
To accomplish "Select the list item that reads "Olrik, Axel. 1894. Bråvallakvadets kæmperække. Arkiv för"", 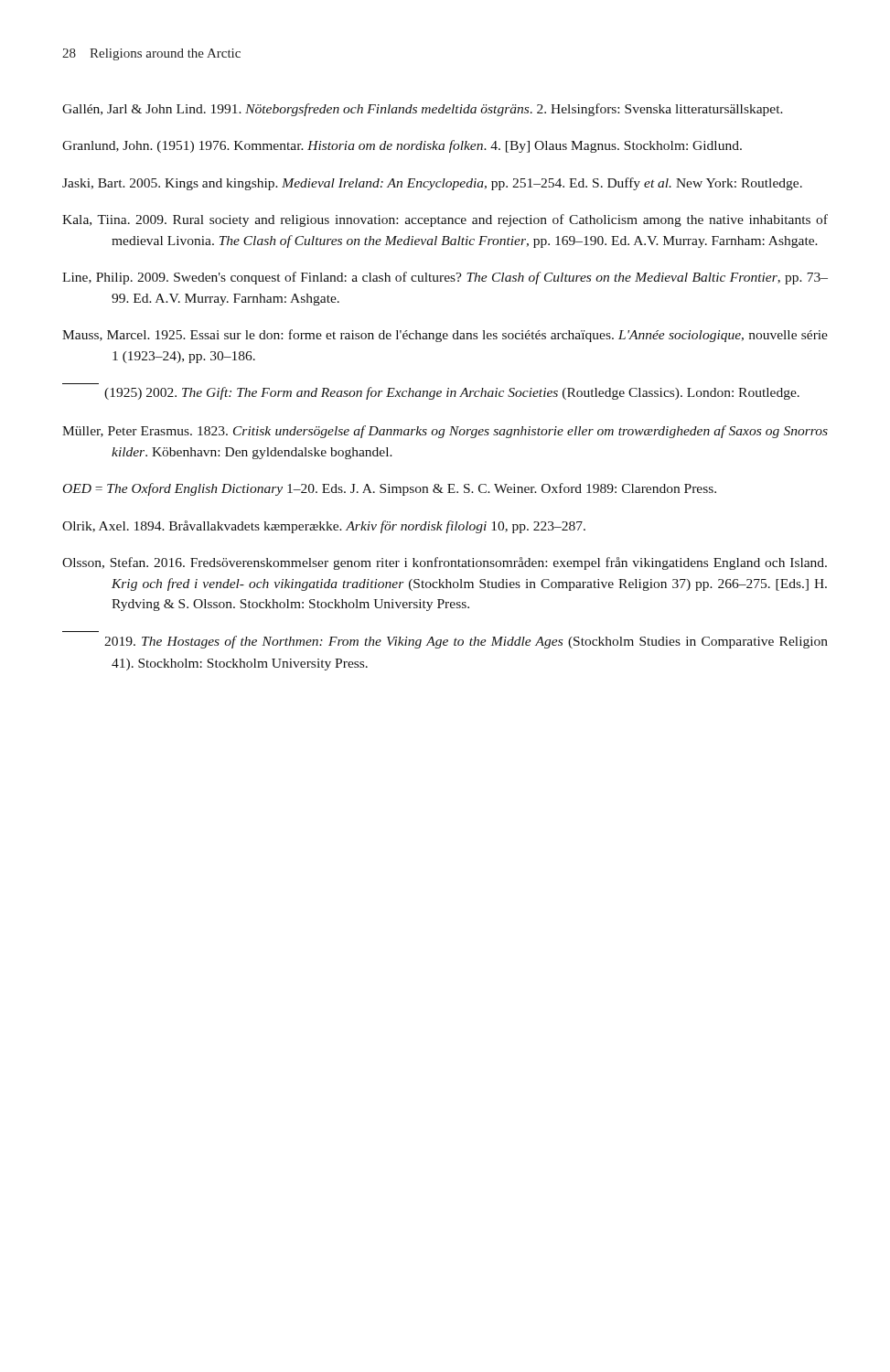I will point(324,525).
